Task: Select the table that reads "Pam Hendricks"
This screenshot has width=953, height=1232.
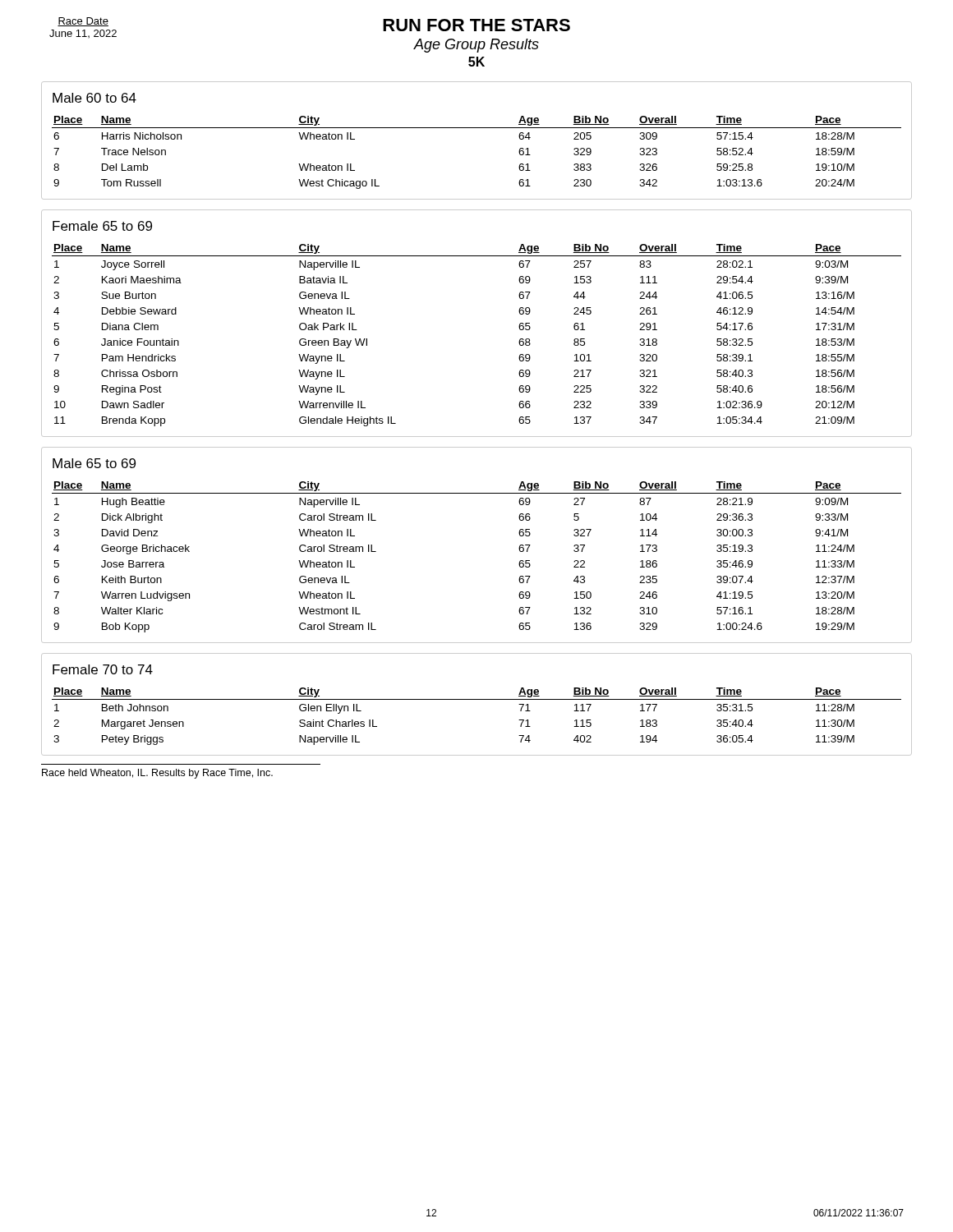Action: (x=476, y=334)
